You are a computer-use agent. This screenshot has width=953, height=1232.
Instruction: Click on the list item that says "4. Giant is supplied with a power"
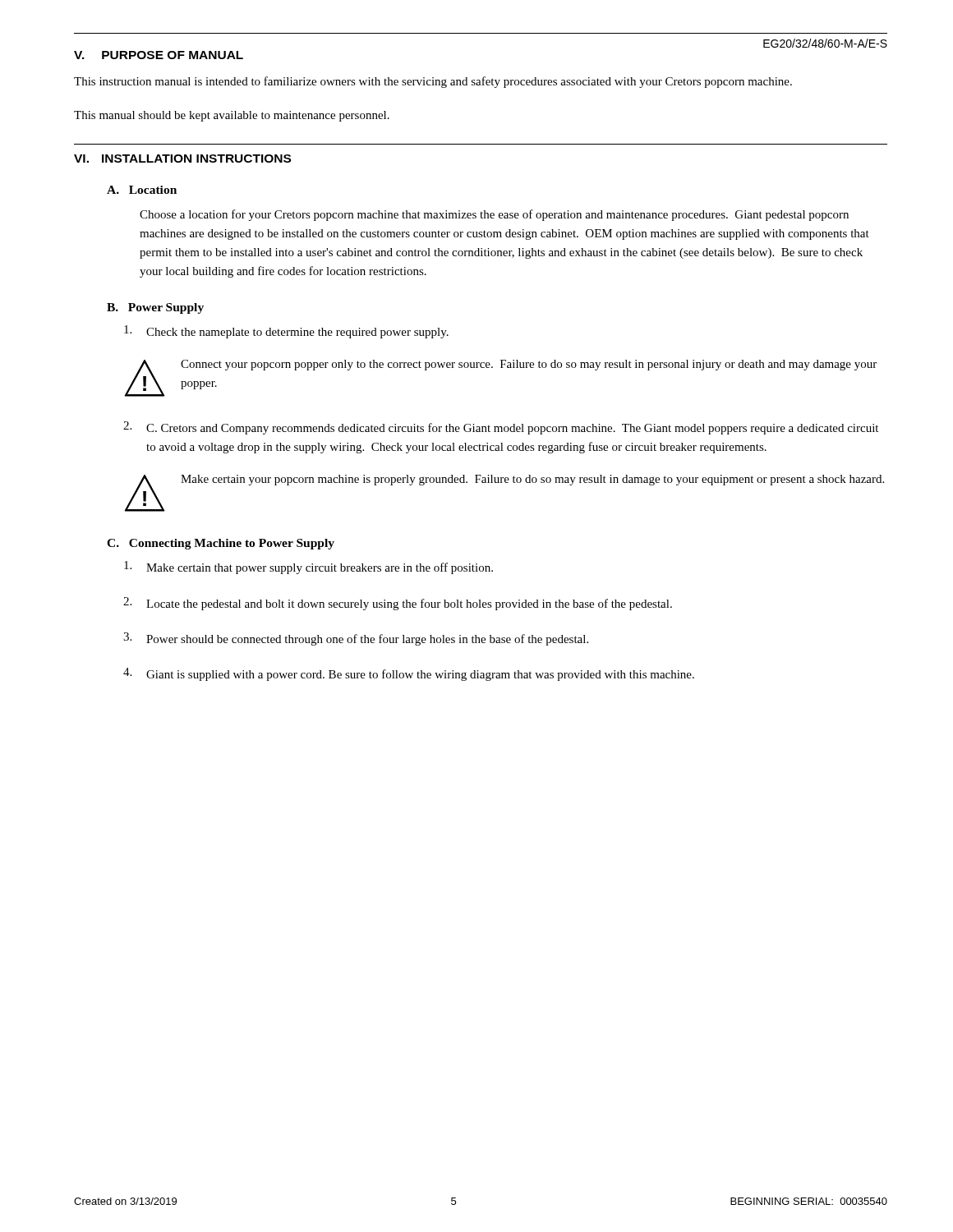505,675
